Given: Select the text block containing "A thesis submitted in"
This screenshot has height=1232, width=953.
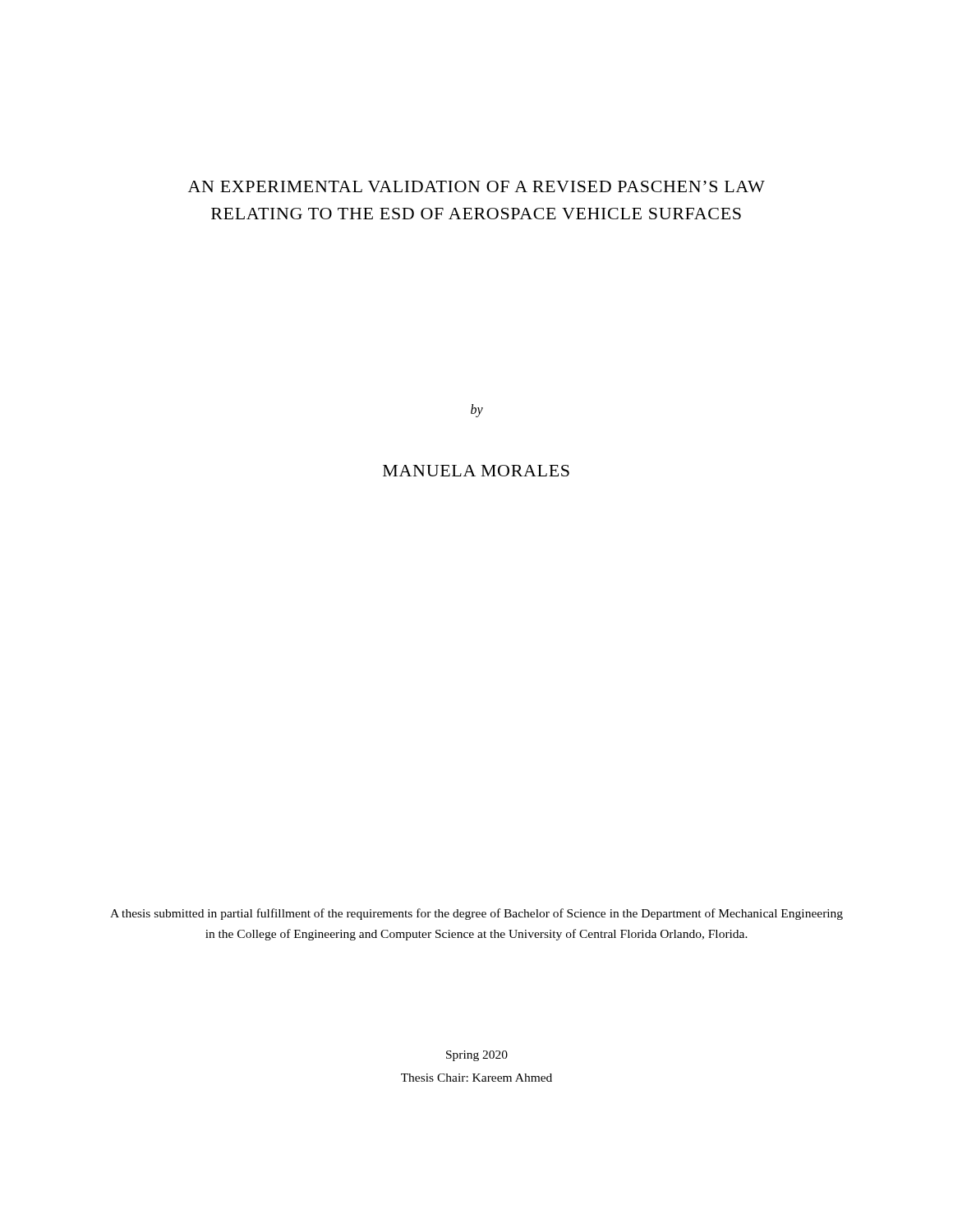Looking at the screenshot, I should [x=476, y=923].
